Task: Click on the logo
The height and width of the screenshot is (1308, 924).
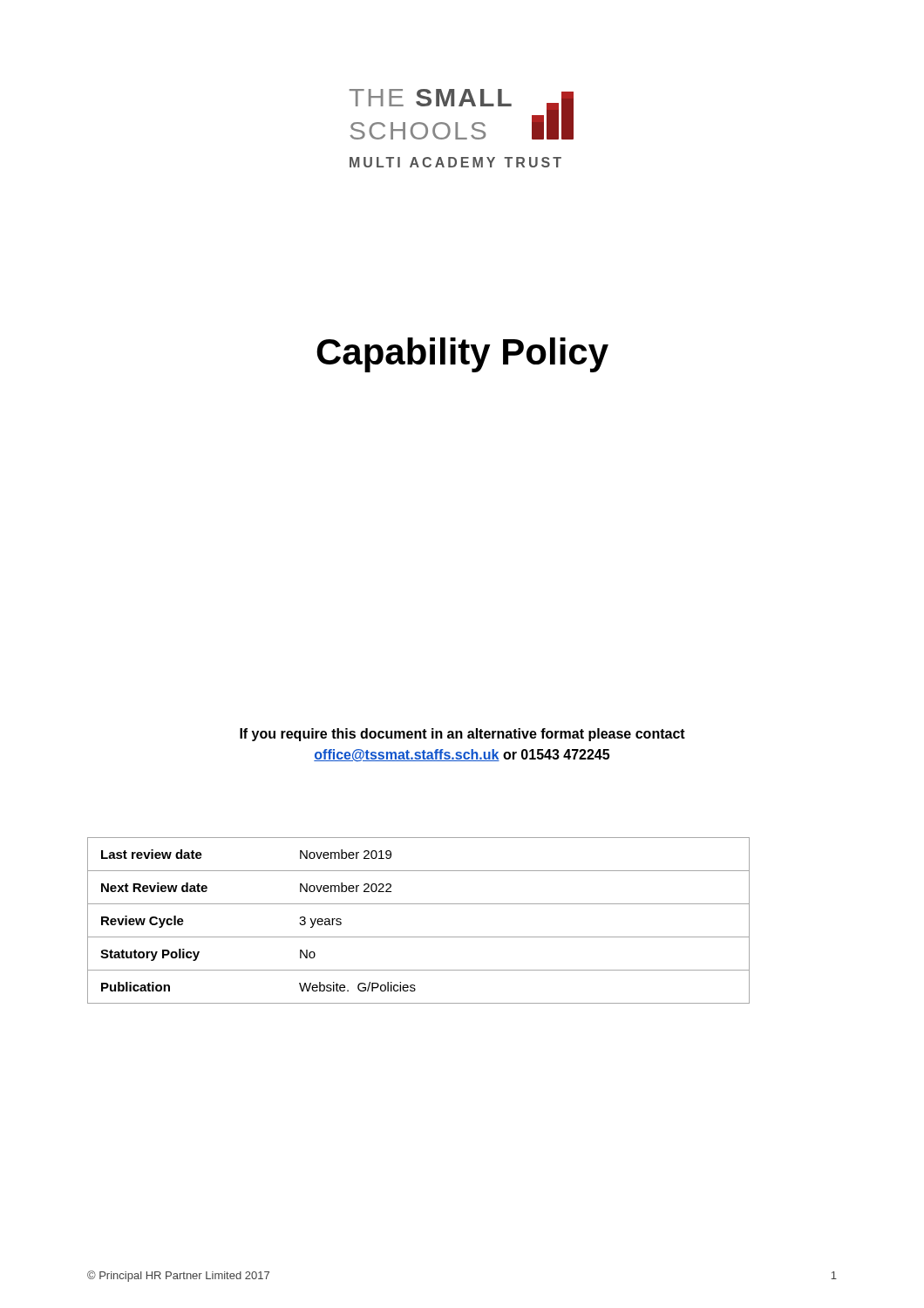Action: tap(462, 128)
